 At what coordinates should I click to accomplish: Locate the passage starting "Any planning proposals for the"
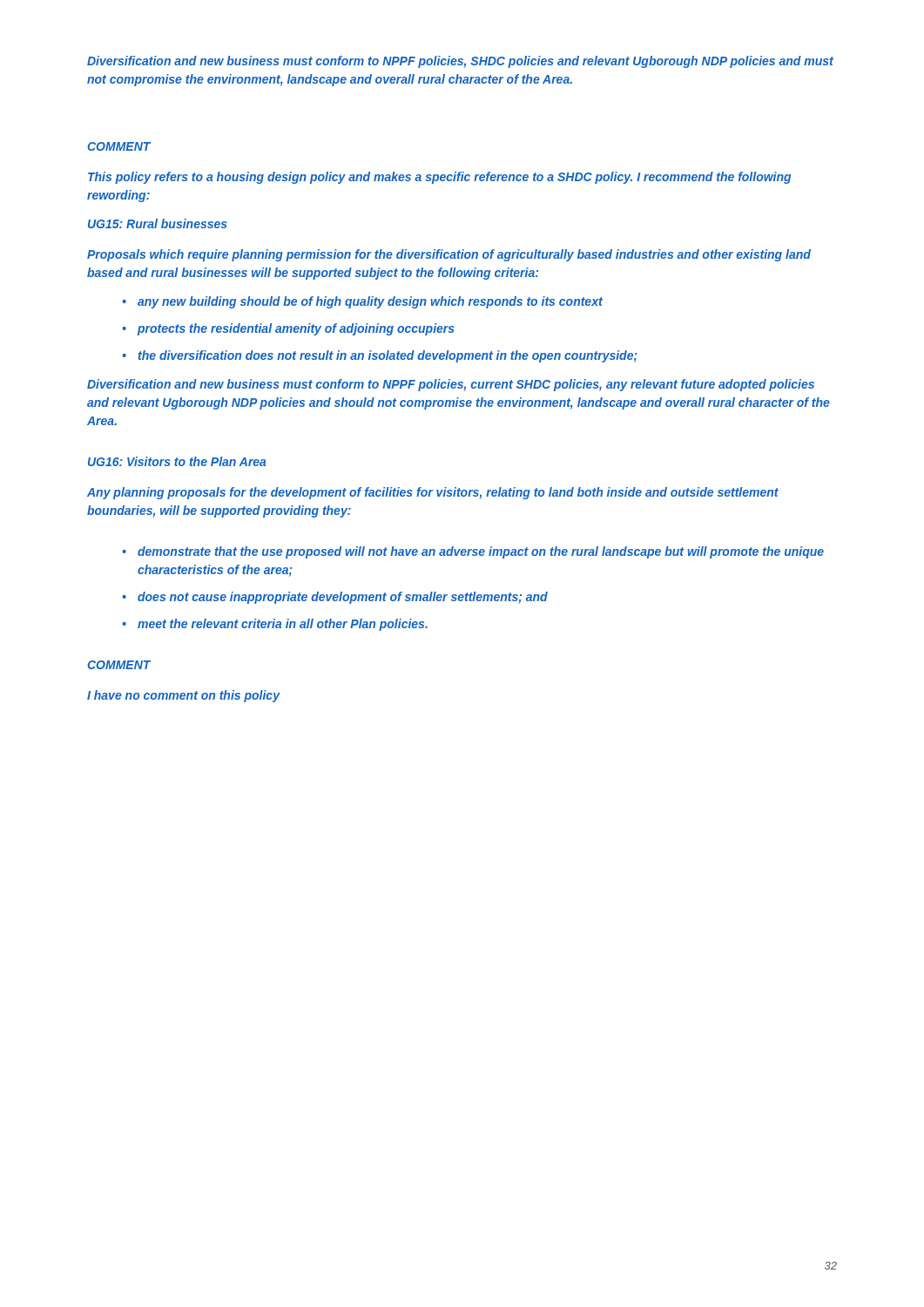[x=462, y=502]
